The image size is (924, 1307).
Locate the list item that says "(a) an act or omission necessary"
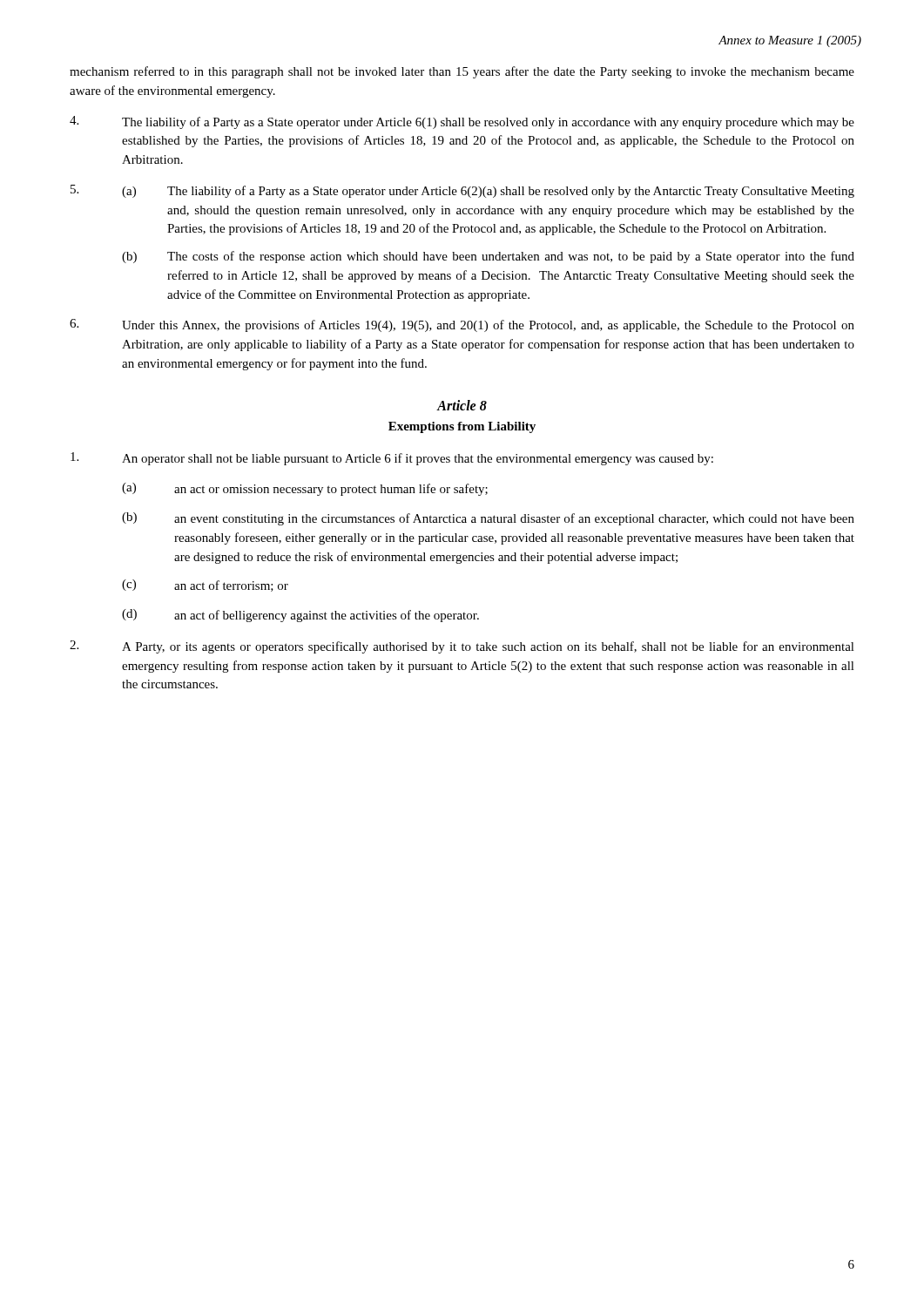click(488, 490)
